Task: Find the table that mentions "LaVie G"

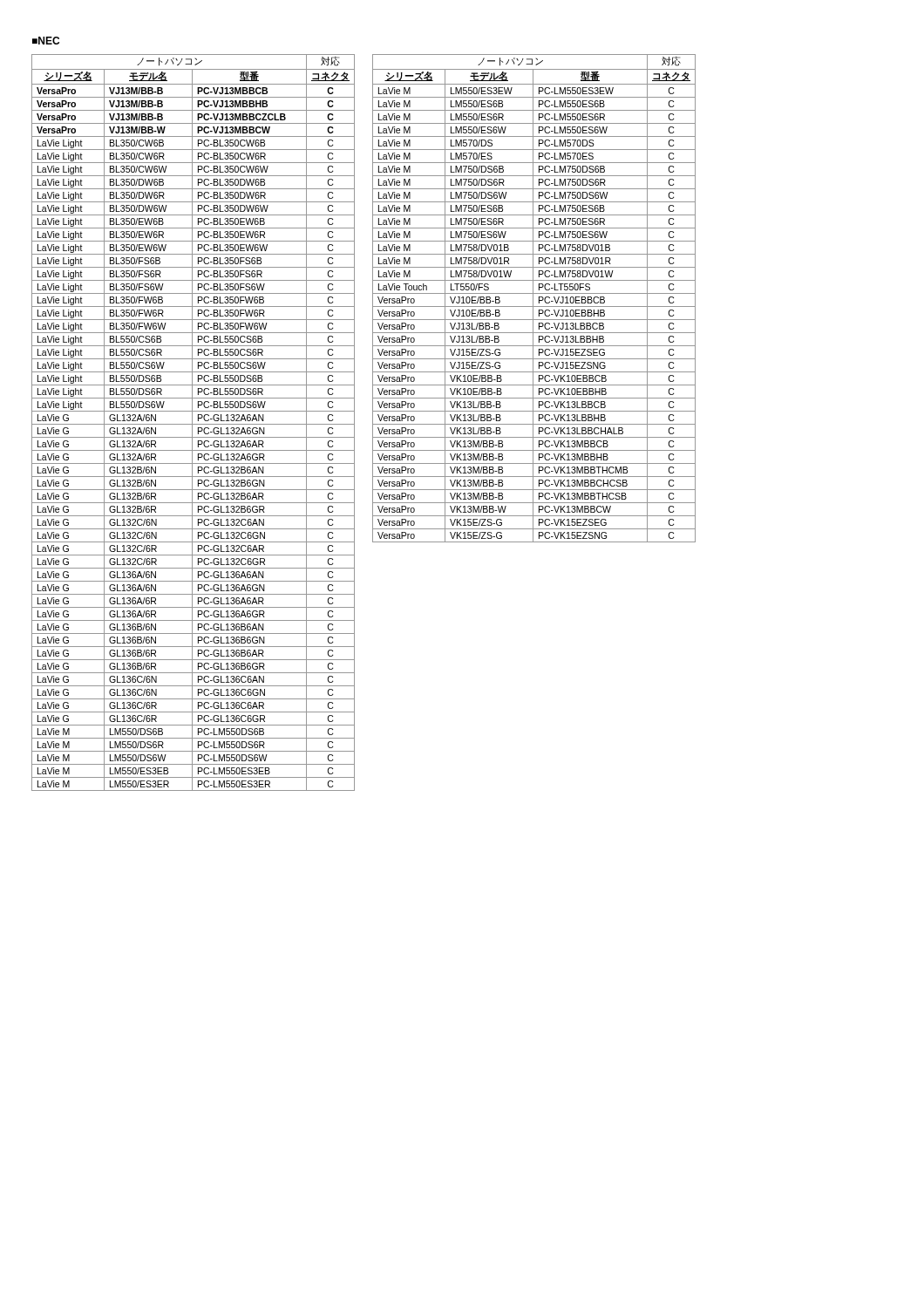Action: tap(193, 422)
